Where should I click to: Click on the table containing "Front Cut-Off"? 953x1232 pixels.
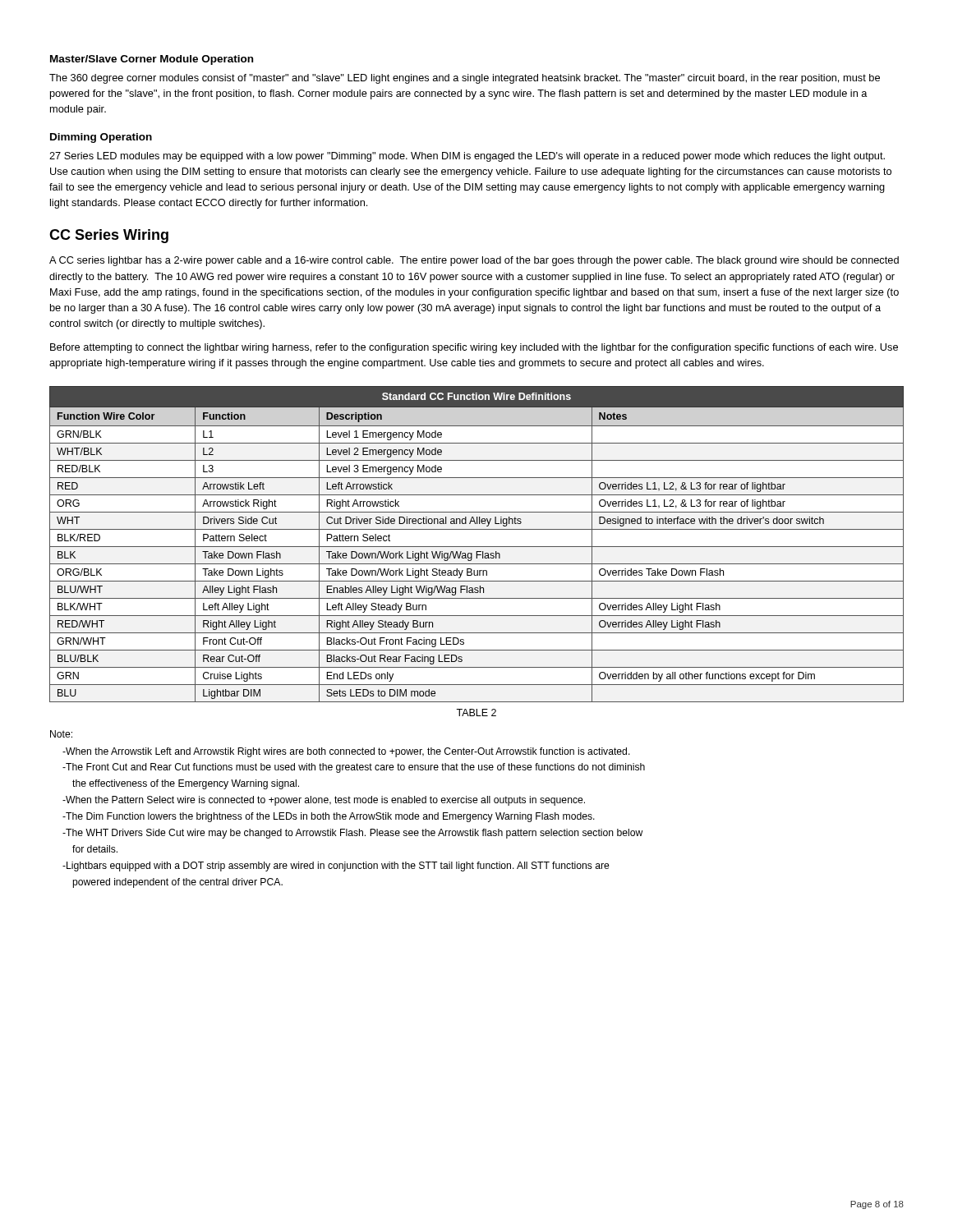point(476,544)
